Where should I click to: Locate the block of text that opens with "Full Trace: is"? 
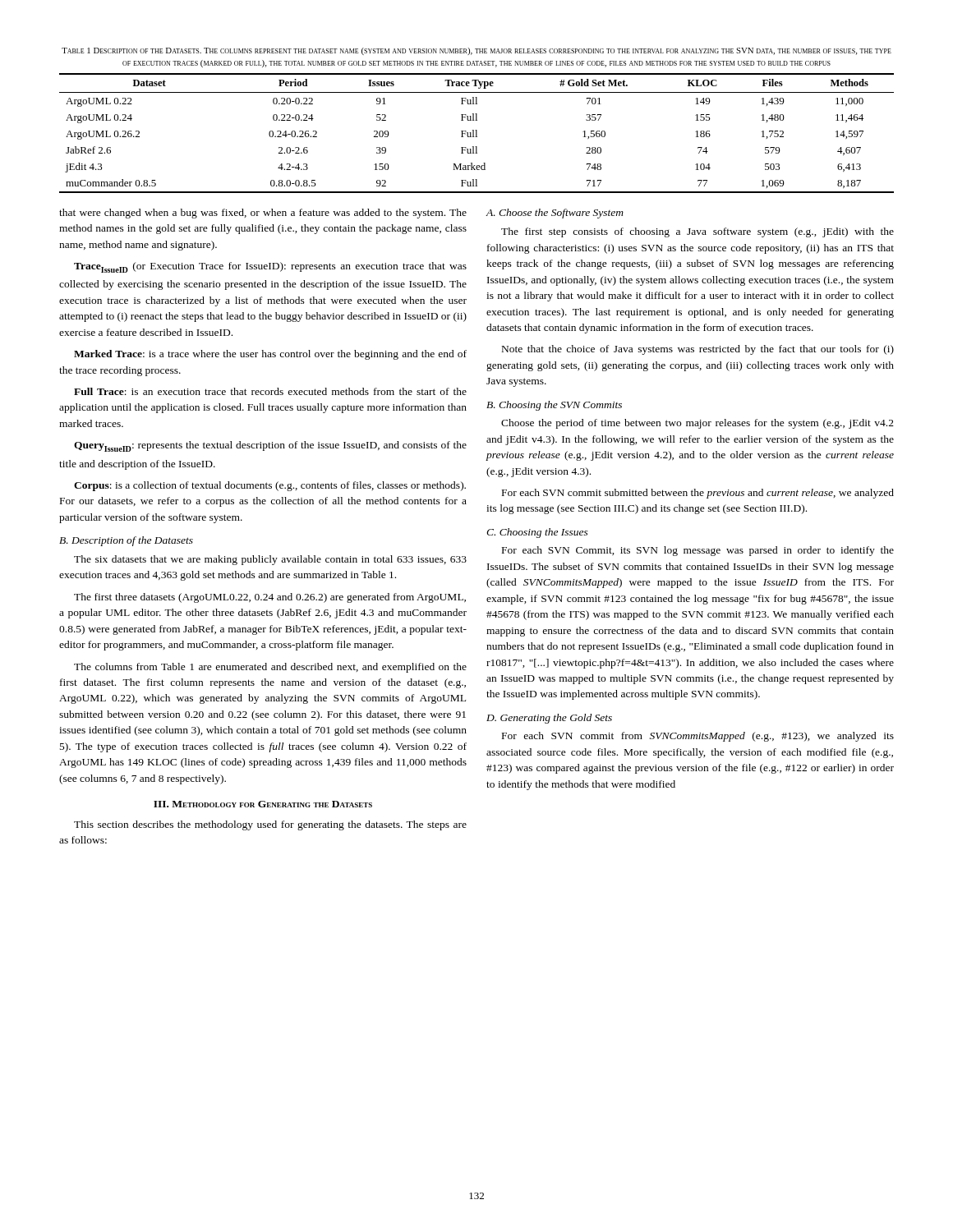point(263,407)
